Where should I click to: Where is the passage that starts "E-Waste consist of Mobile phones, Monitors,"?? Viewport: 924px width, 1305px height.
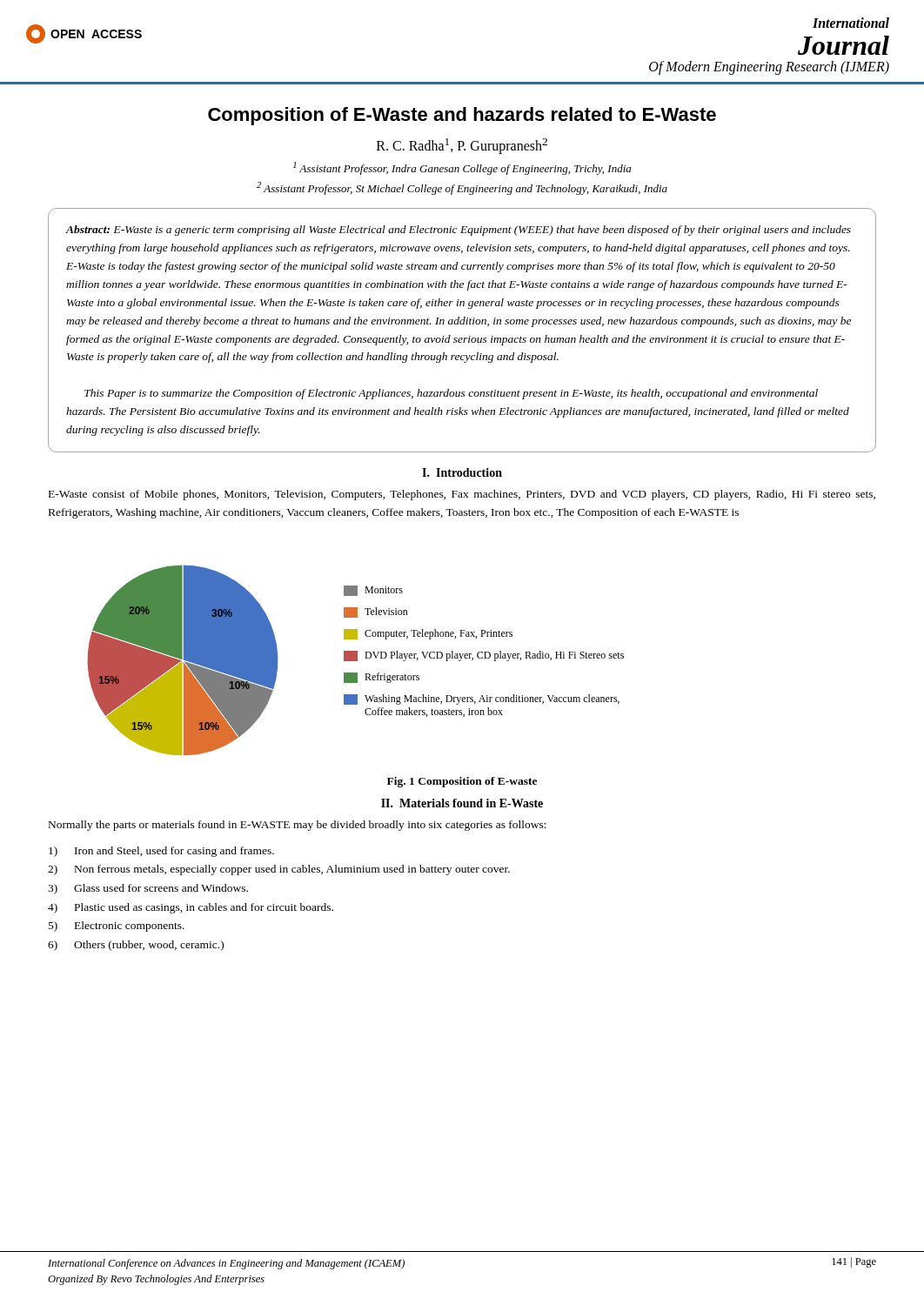coord(462,504)
